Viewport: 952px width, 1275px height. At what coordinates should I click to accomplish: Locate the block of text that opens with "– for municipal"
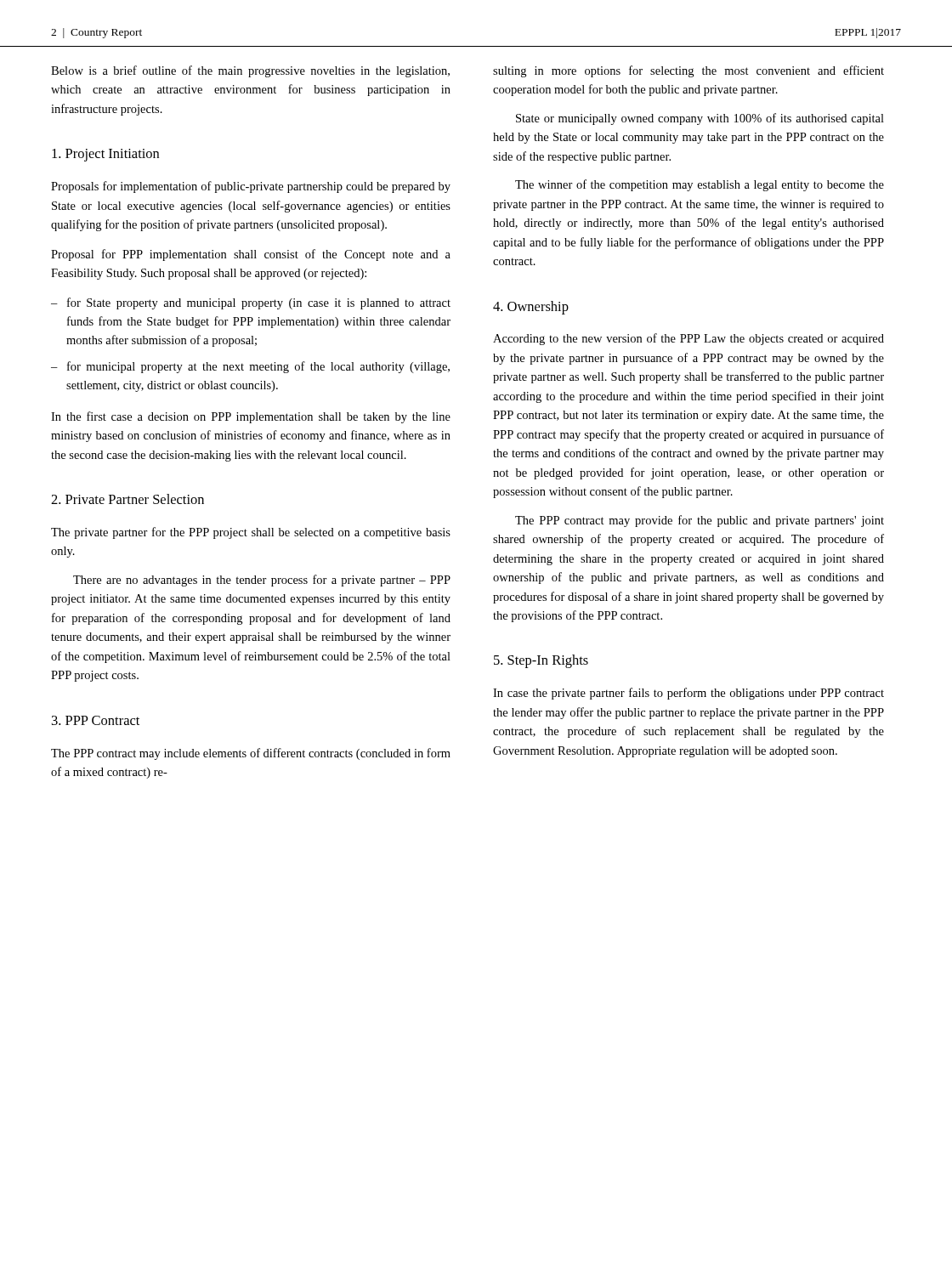coord(251,375)
